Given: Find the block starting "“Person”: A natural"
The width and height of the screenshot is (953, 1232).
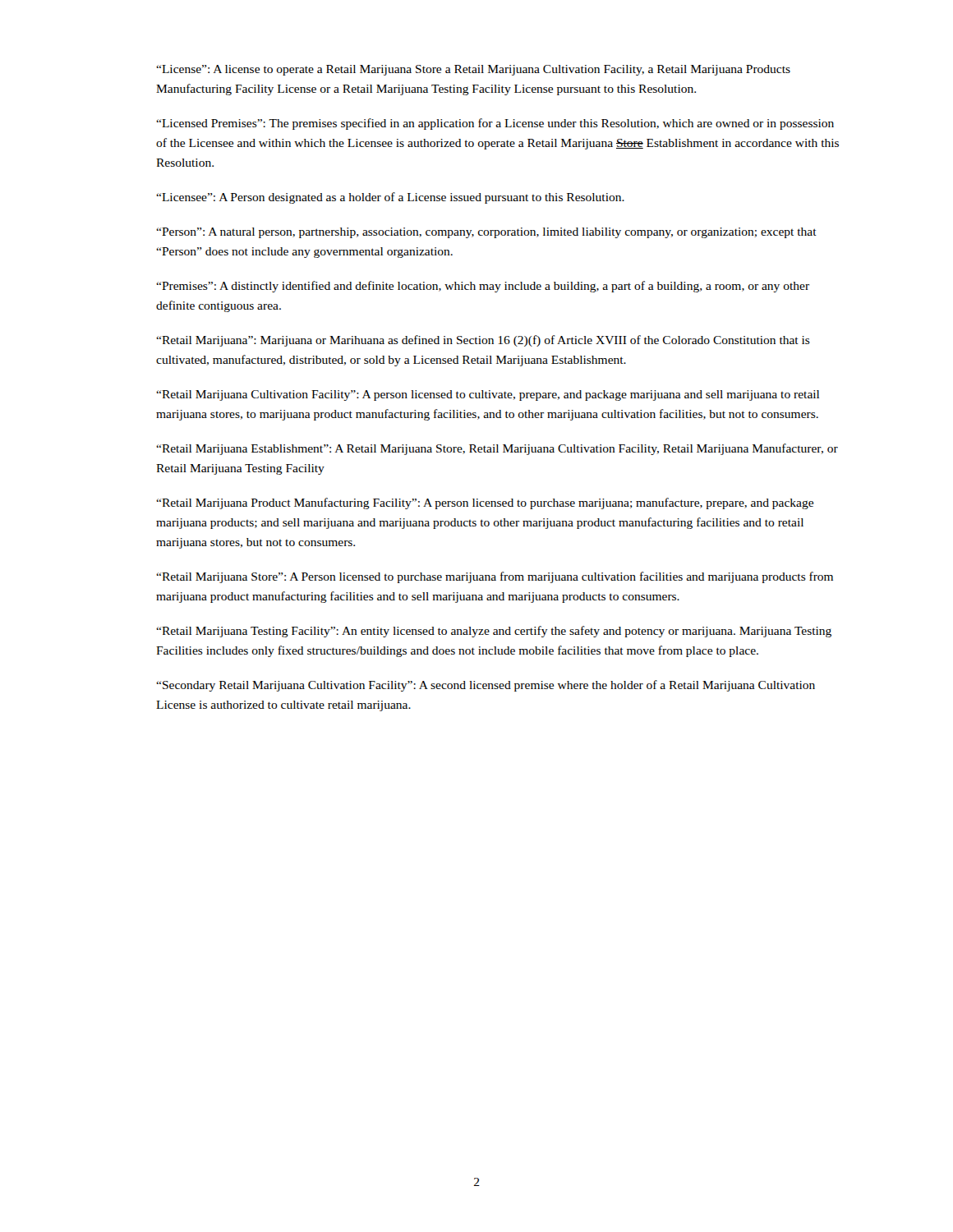Looking at the screenshot, I should pos(476,242).
